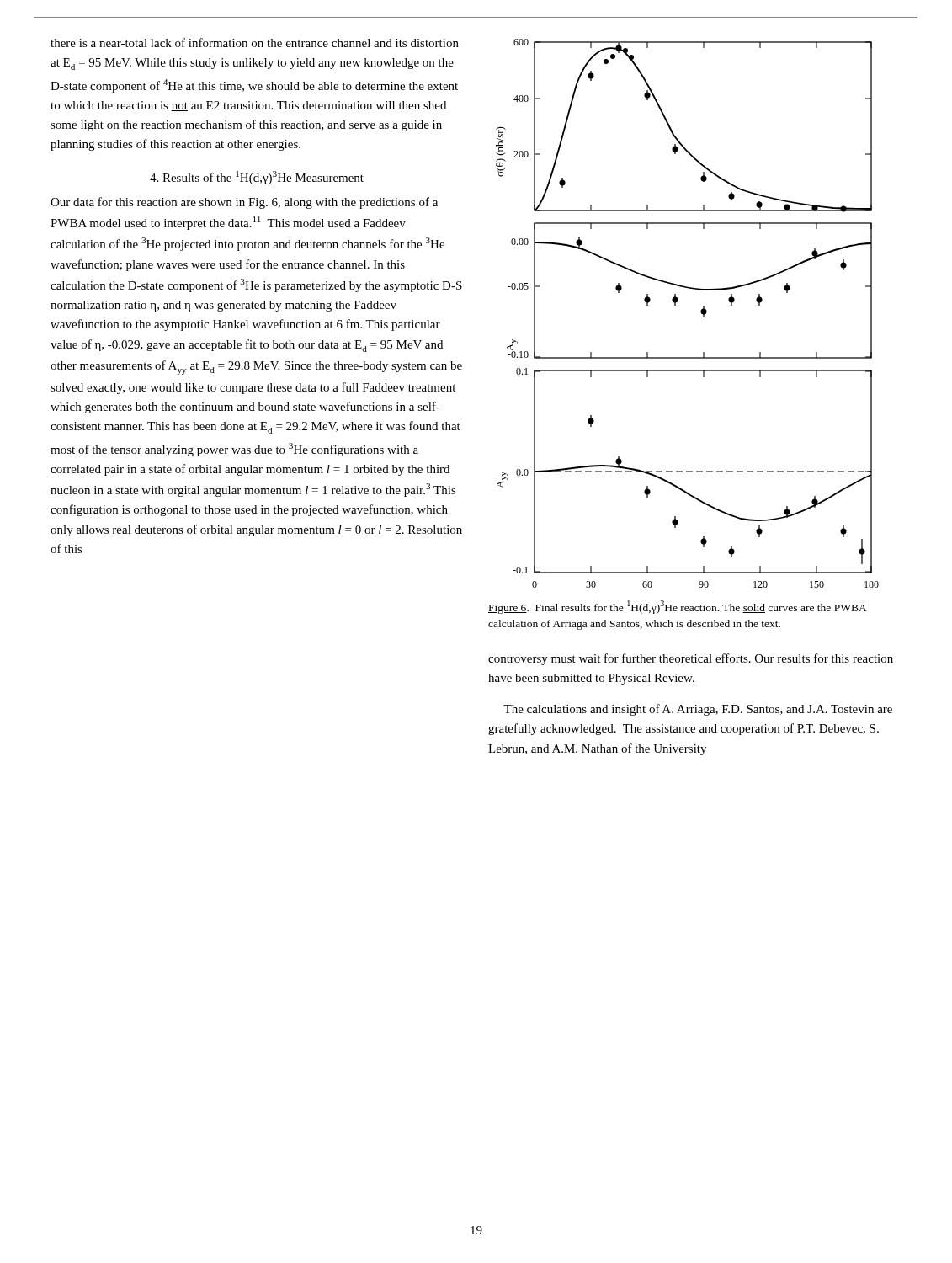952x1263 pixels.
Task: Find a continuous plot
Action: (703, 313)
